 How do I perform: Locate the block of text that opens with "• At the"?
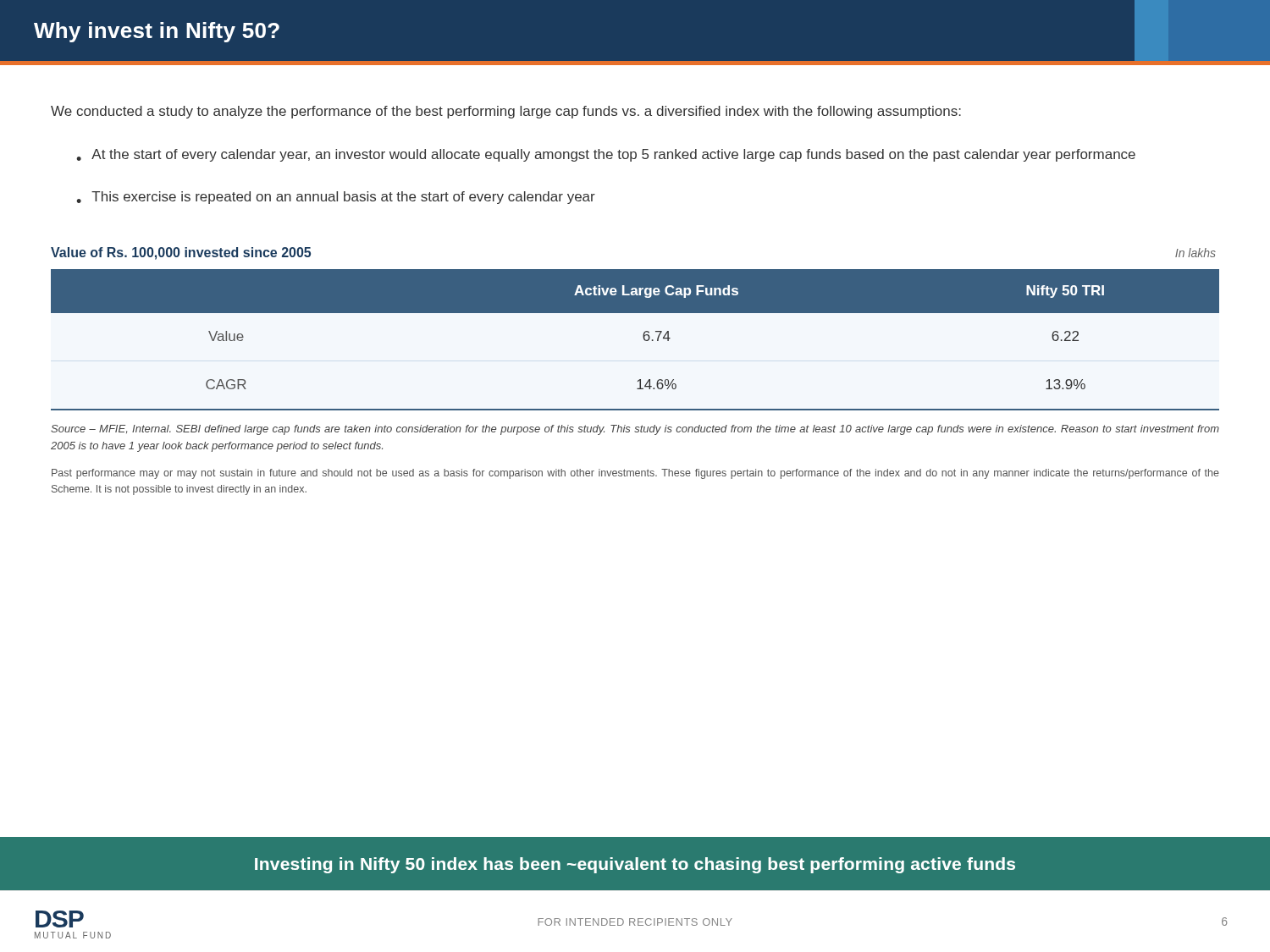click(606, 158)
